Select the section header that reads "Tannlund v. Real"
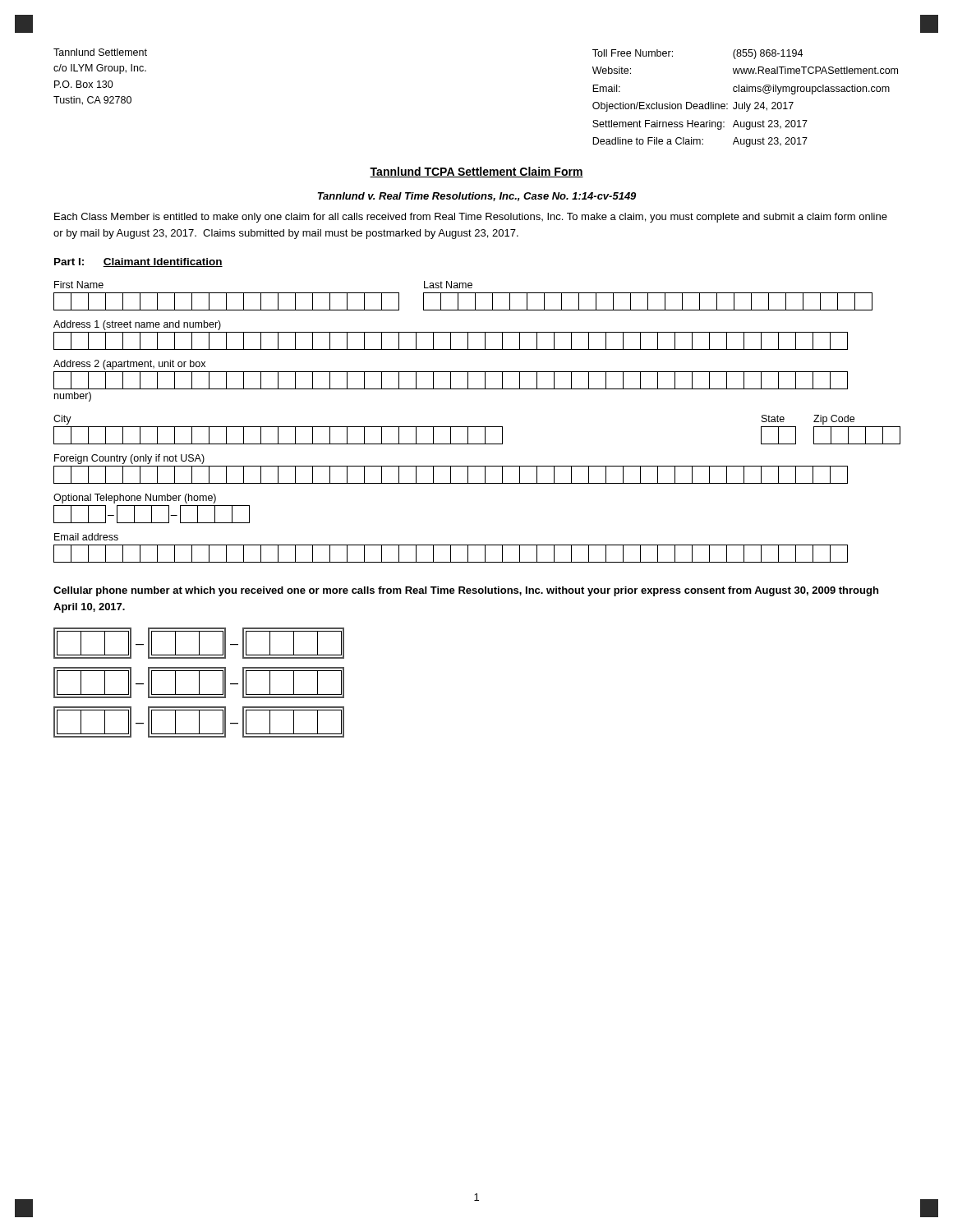This screenshot has height=1232, width=953. pos(476,196)
